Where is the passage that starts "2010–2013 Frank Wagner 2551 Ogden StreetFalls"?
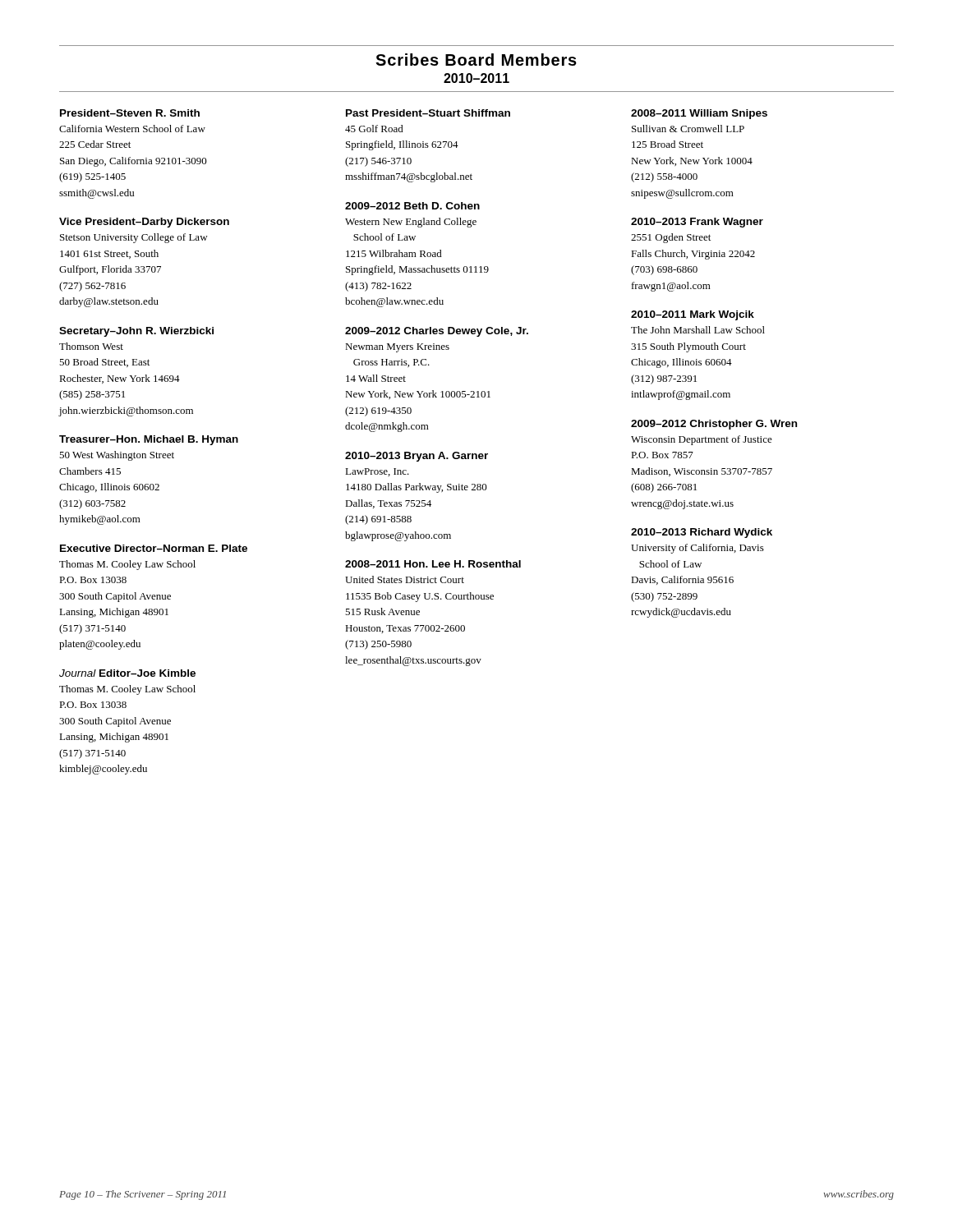This screenshot has height=1232, width=953. pos(762,254)
